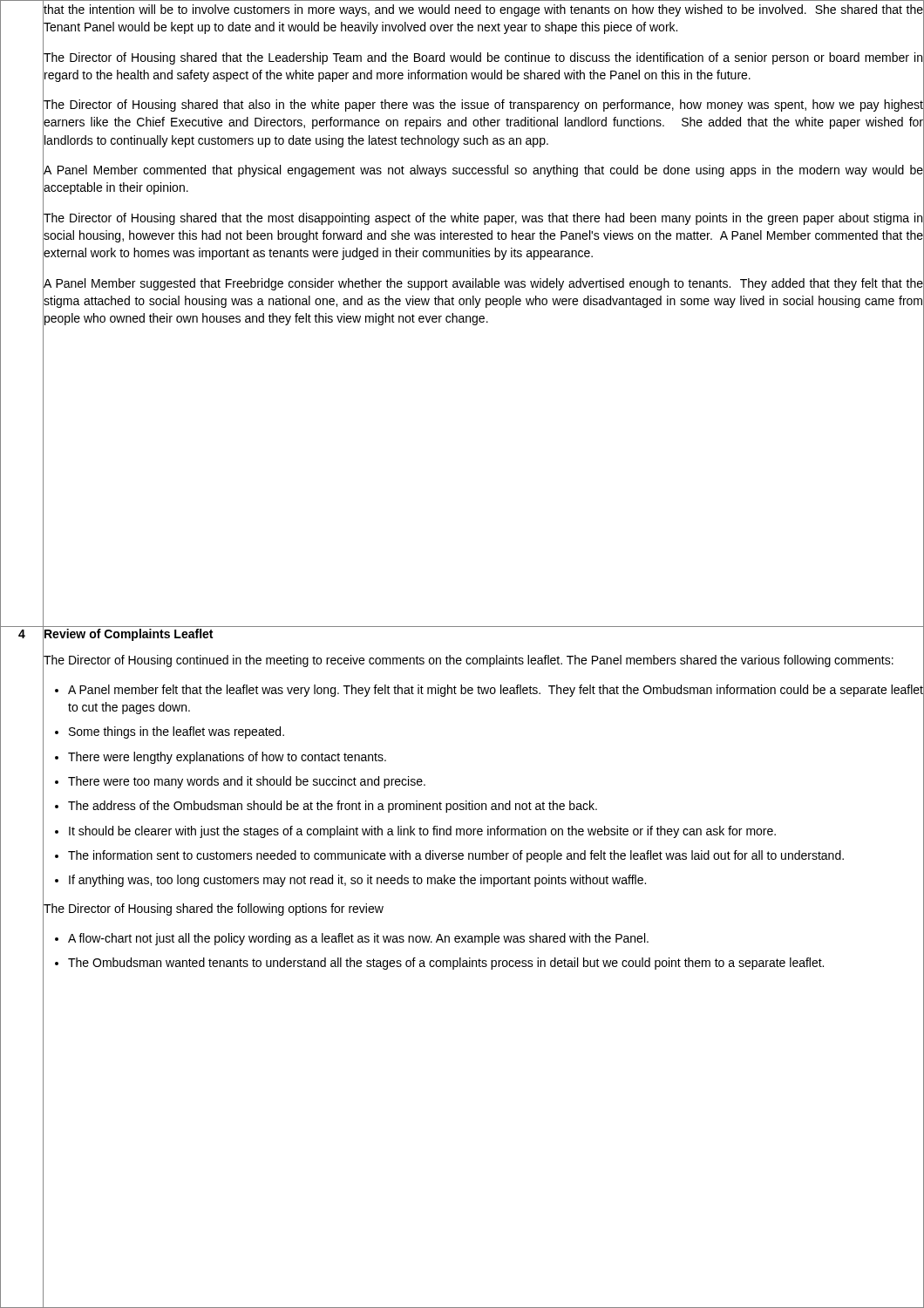Find the list item with the text "There were lengthy explanations of how to"
This screenshot has width=924, height=1308.
(x=227, y=757)
